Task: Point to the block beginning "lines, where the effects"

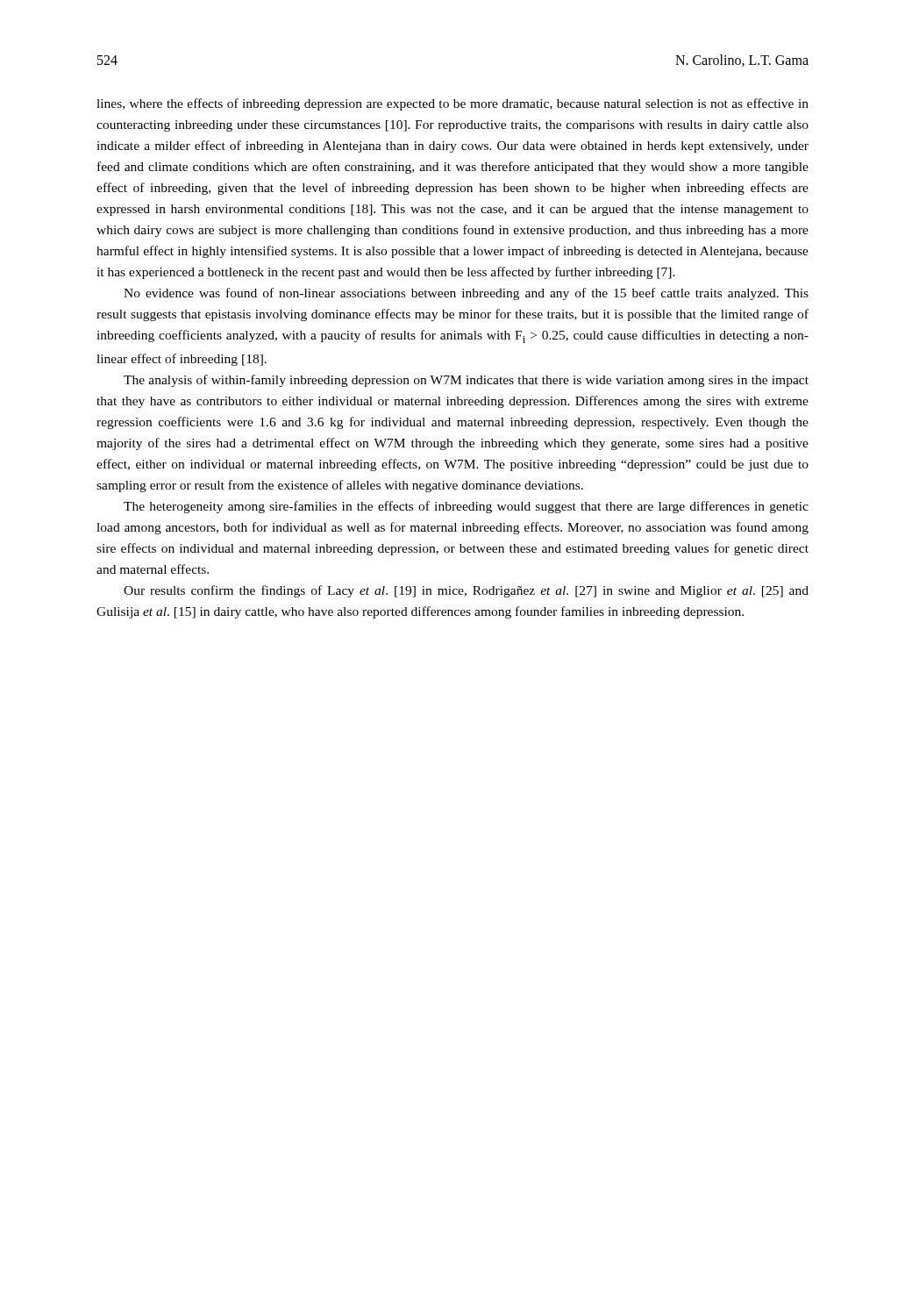Action: 452,104
